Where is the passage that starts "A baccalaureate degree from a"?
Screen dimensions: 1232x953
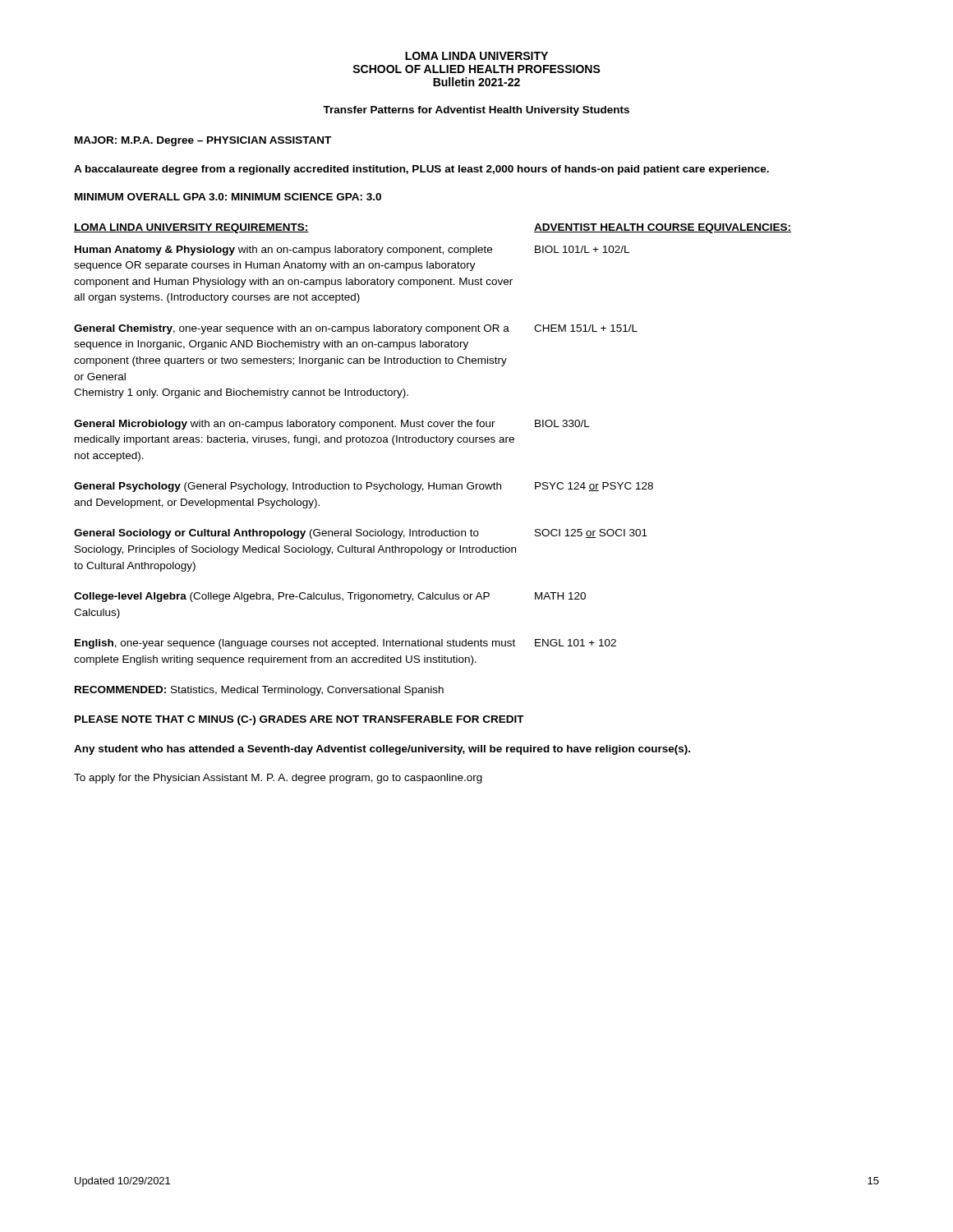tap(422, 169)
